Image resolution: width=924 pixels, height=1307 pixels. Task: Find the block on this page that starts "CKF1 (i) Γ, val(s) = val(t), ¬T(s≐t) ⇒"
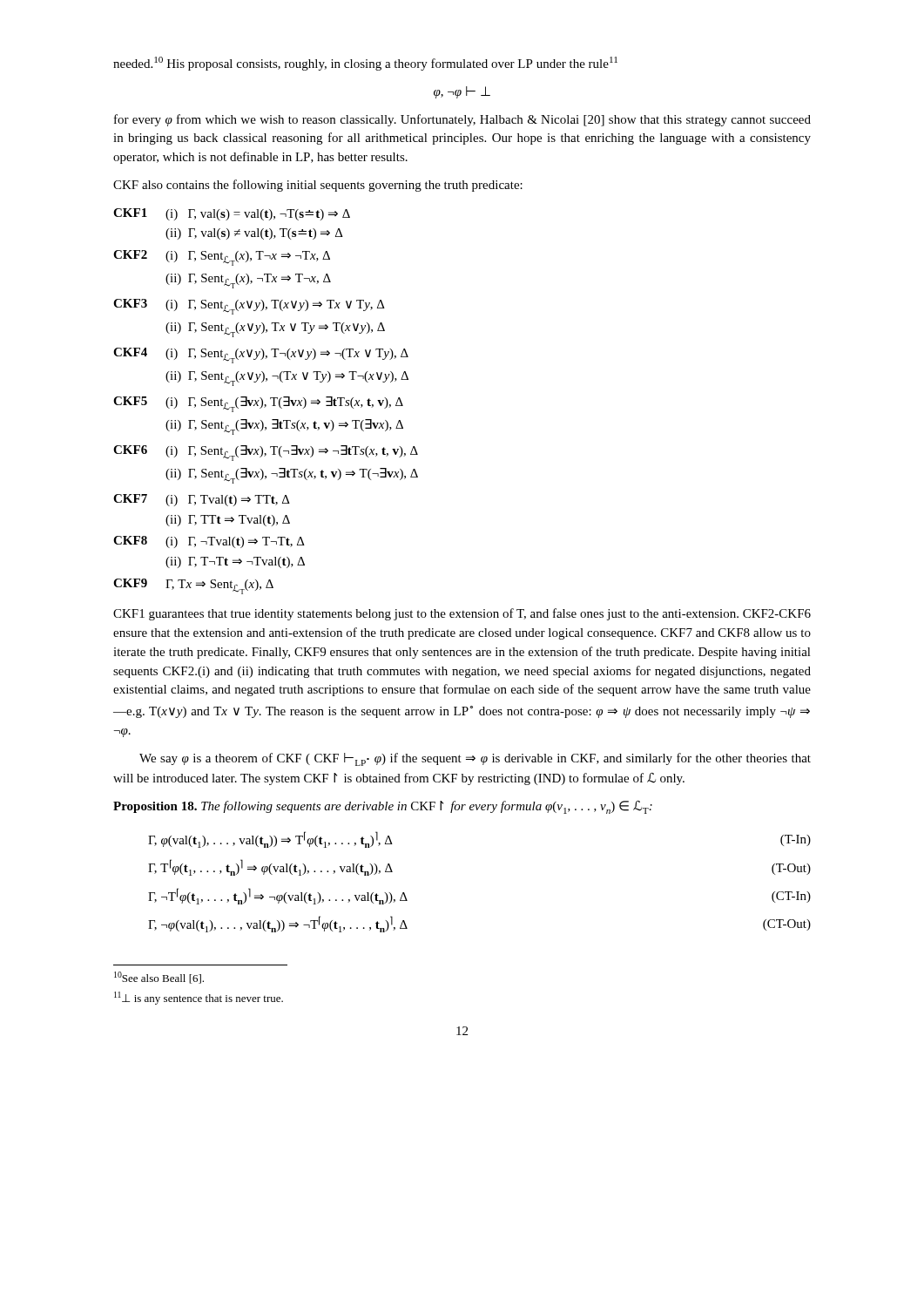pyautogui.click(x=232, y=214)
